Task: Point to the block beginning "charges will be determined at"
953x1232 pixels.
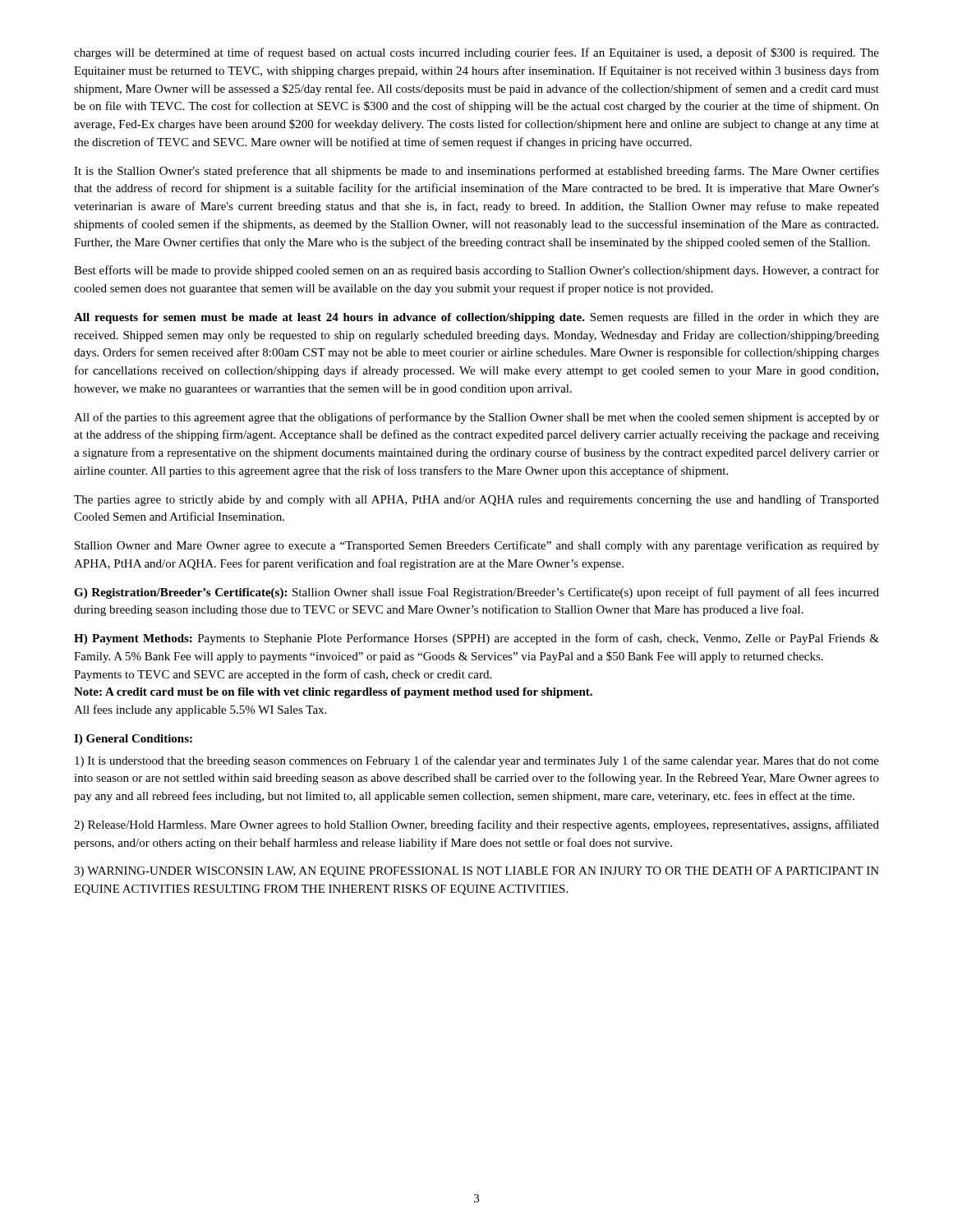Action: (x=476, y=97)
